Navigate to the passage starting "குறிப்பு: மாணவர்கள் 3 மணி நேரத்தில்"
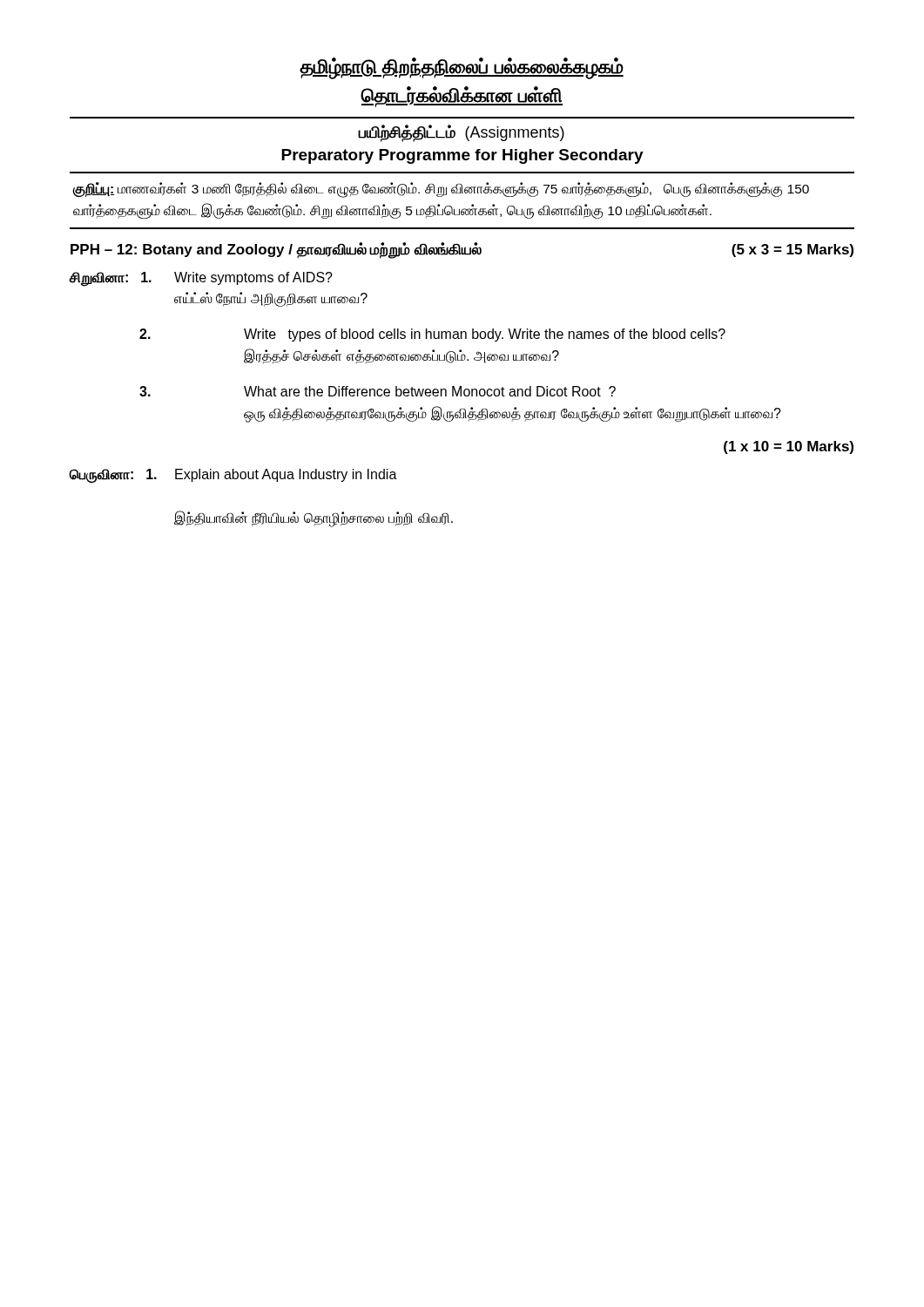 (441, 199)
